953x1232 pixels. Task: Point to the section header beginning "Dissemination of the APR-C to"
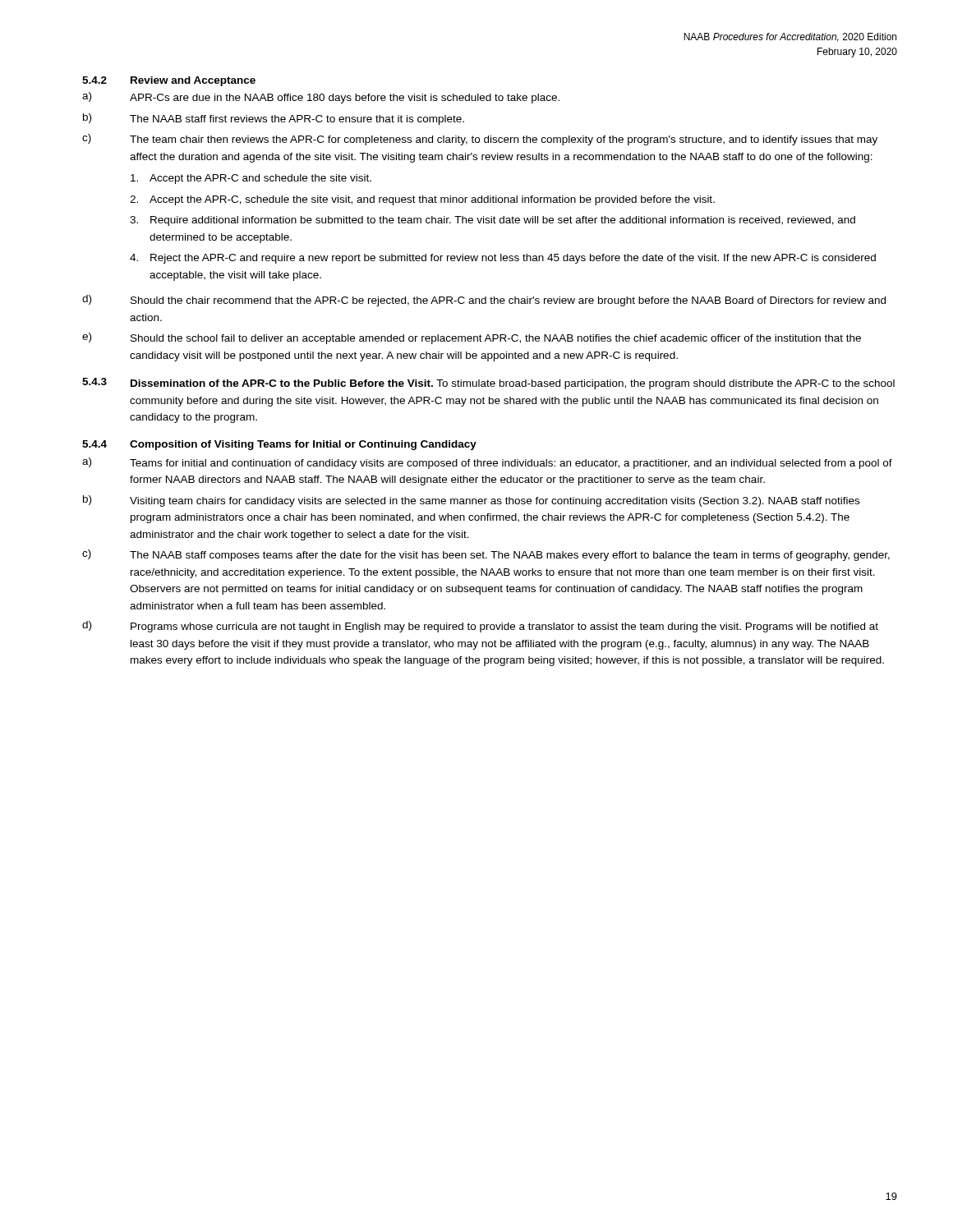pyautogui.click(x=282, y=383)
